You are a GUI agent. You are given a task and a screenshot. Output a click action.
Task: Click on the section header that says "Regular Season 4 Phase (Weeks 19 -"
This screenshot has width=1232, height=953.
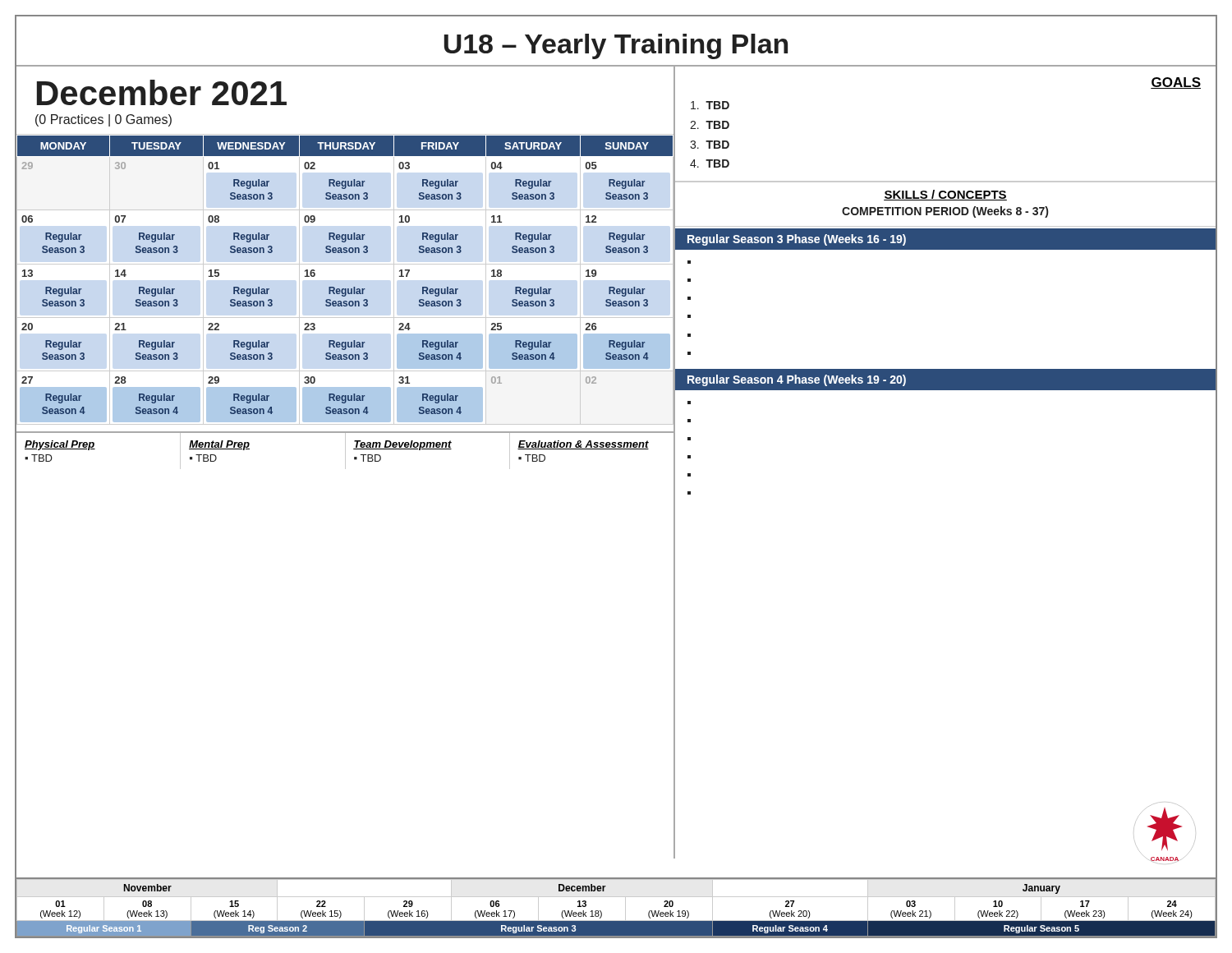point(796,379)
